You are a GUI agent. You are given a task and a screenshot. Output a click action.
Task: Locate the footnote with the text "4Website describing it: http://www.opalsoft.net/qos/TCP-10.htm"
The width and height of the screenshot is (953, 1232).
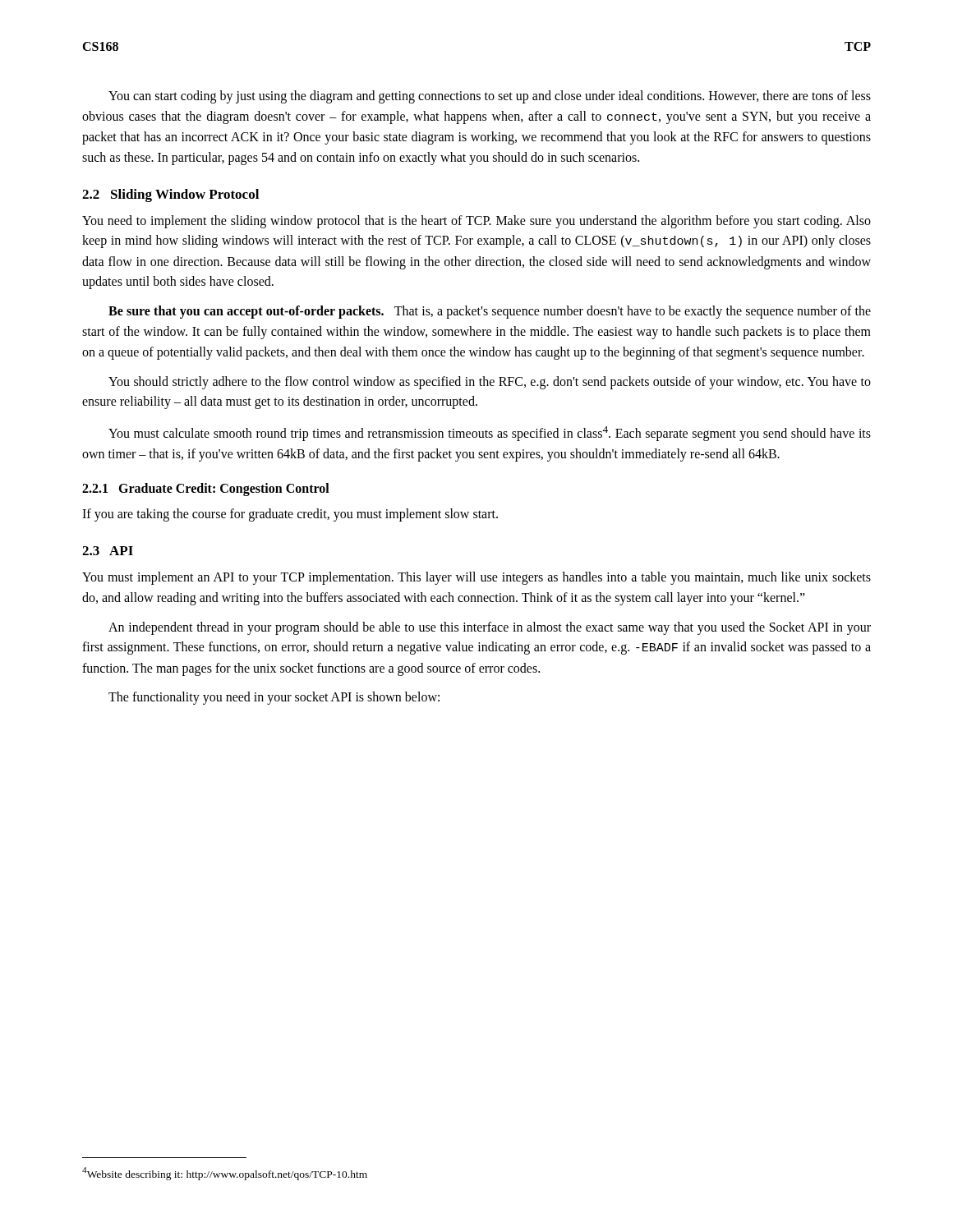(x=225, y=1172)
